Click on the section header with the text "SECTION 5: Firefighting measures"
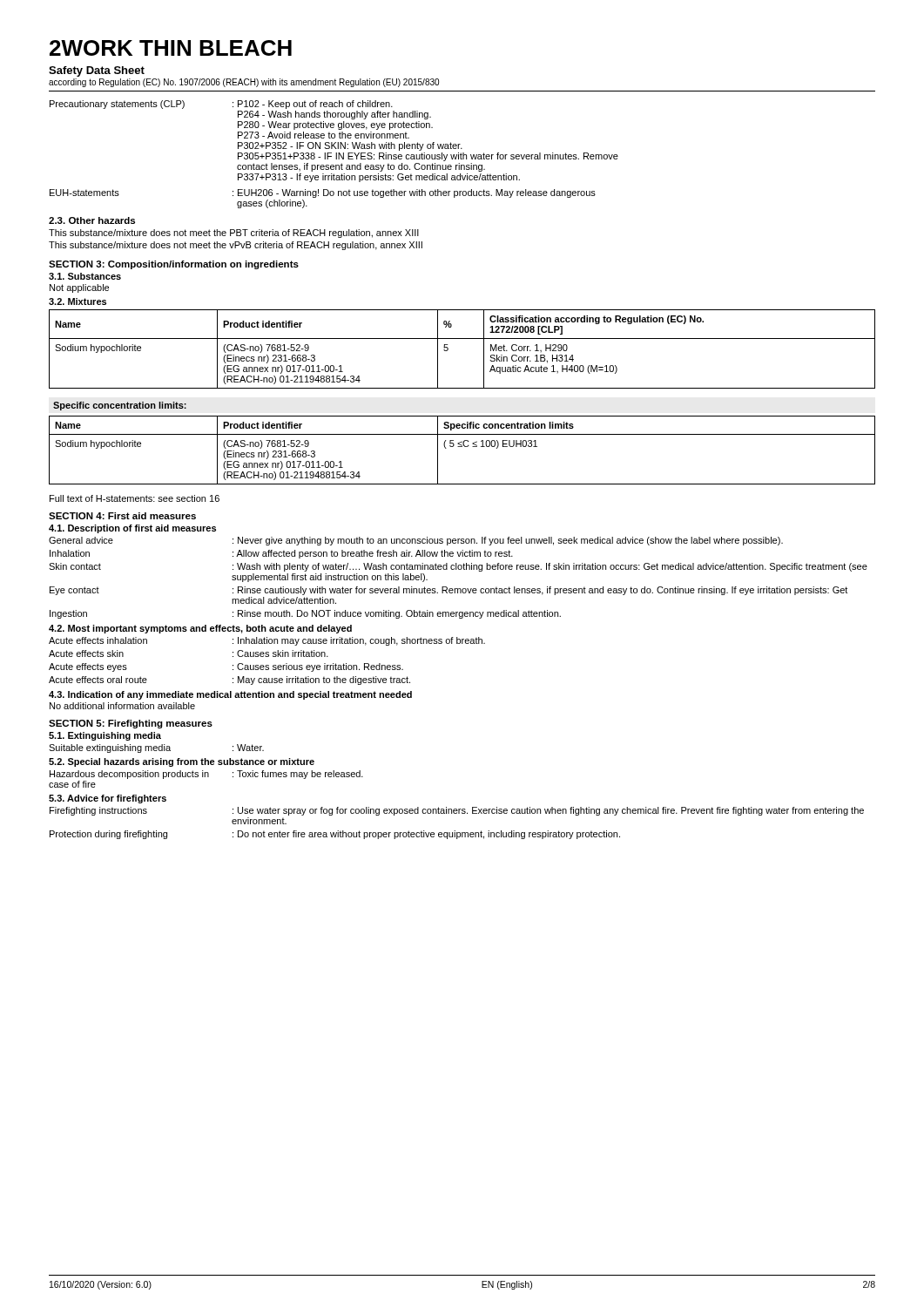This screenshot has width=924, height=1307. (131, 723)
